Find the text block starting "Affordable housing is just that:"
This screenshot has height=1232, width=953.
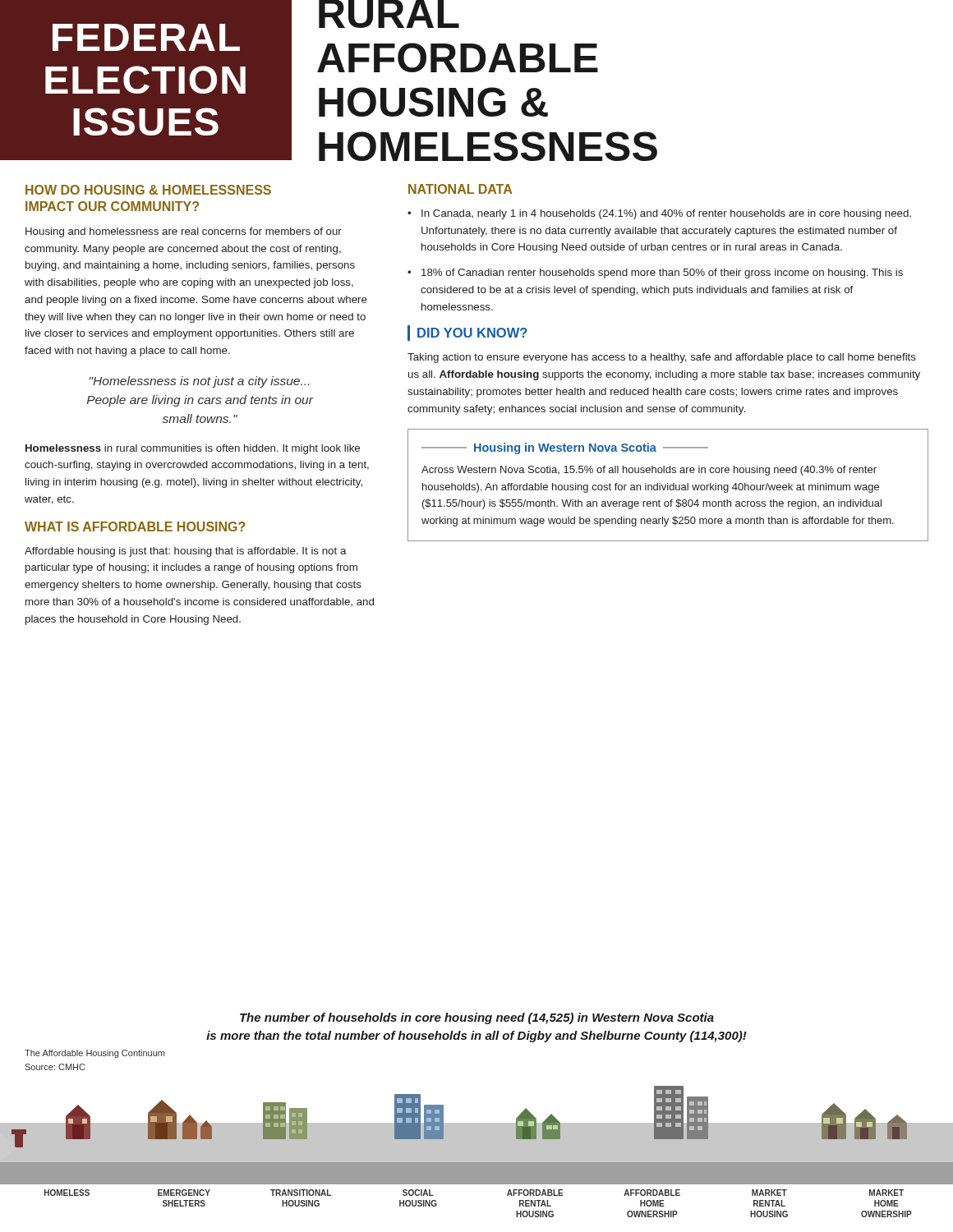pos(200,584)
